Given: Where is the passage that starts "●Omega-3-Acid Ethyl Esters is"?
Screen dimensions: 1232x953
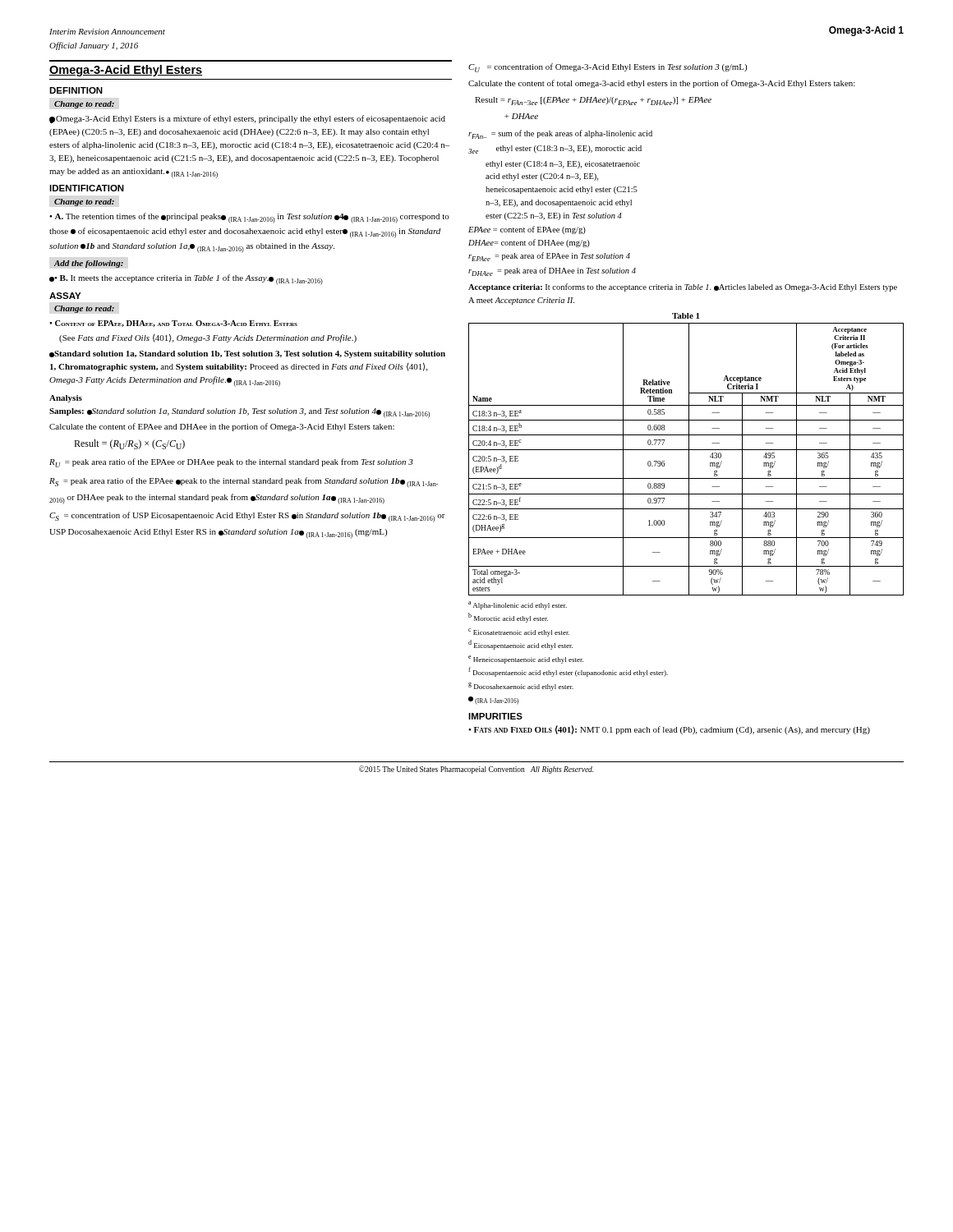Looking at the screenshot, I should [x=249, y=146].
